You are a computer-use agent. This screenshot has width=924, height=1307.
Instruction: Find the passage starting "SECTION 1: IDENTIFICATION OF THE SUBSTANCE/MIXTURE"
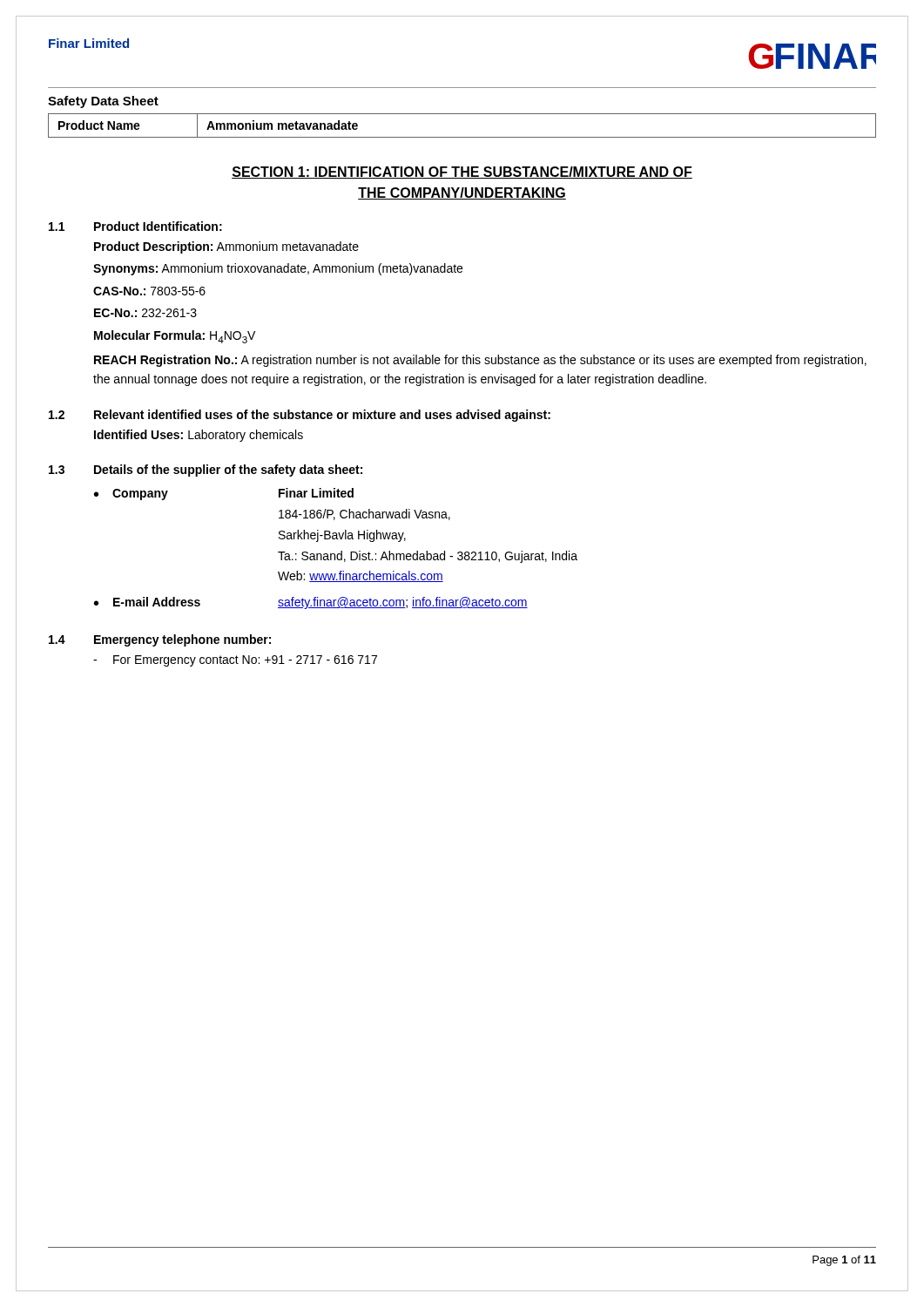click(462, 183)
